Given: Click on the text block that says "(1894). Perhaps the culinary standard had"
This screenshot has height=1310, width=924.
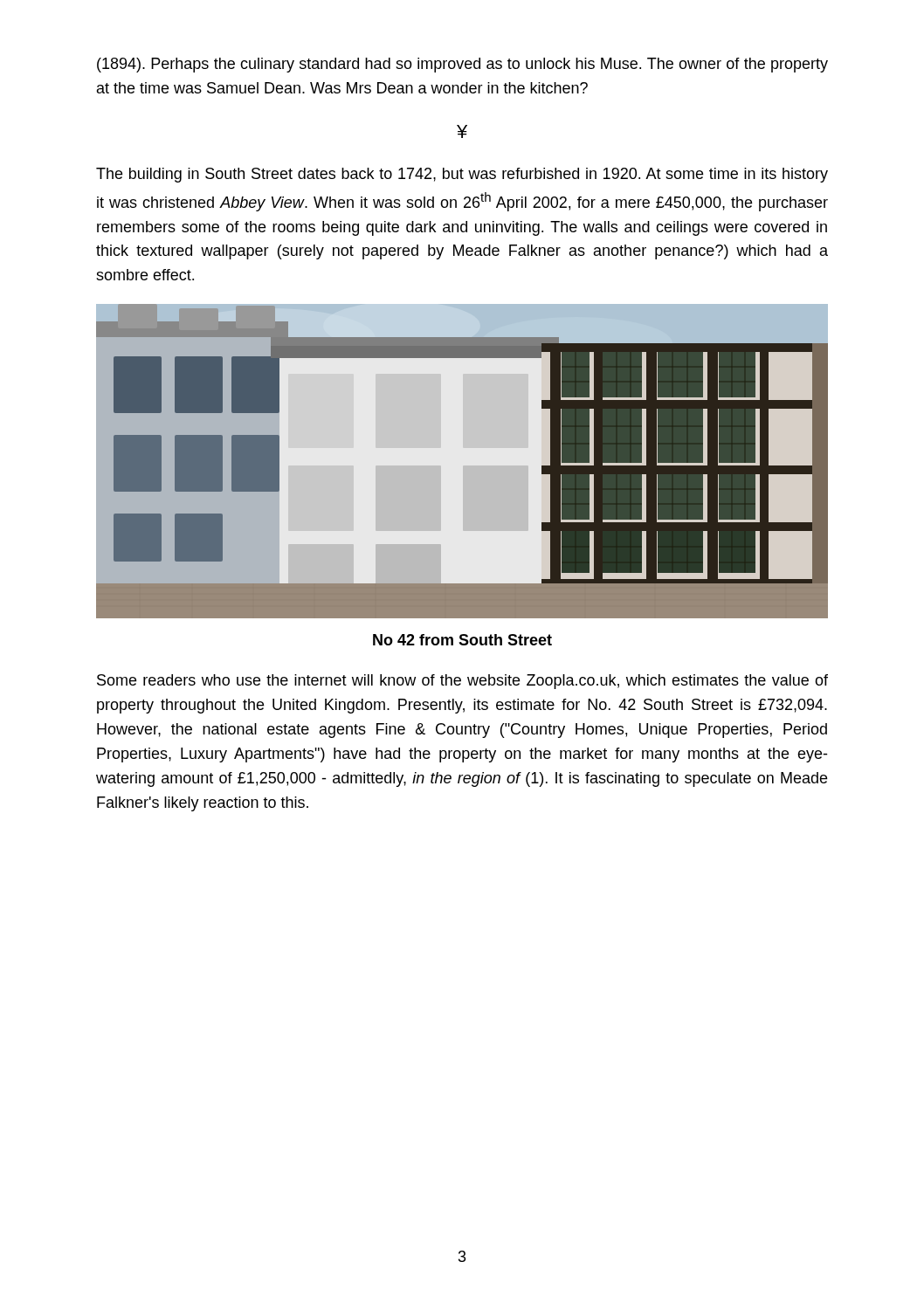Looking at the screenshot, I should [462, 76].
